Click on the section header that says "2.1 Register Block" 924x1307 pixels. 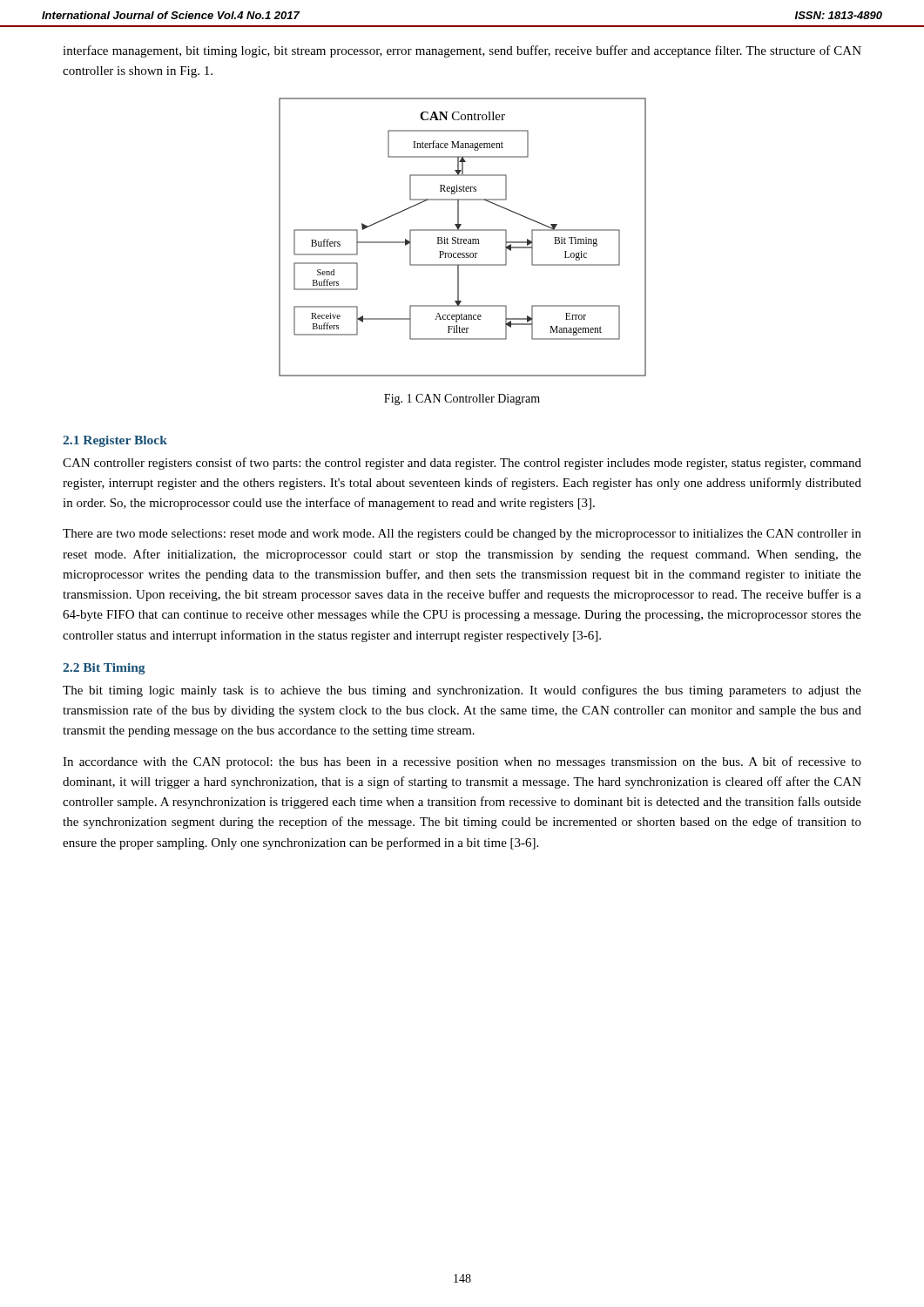115,439
